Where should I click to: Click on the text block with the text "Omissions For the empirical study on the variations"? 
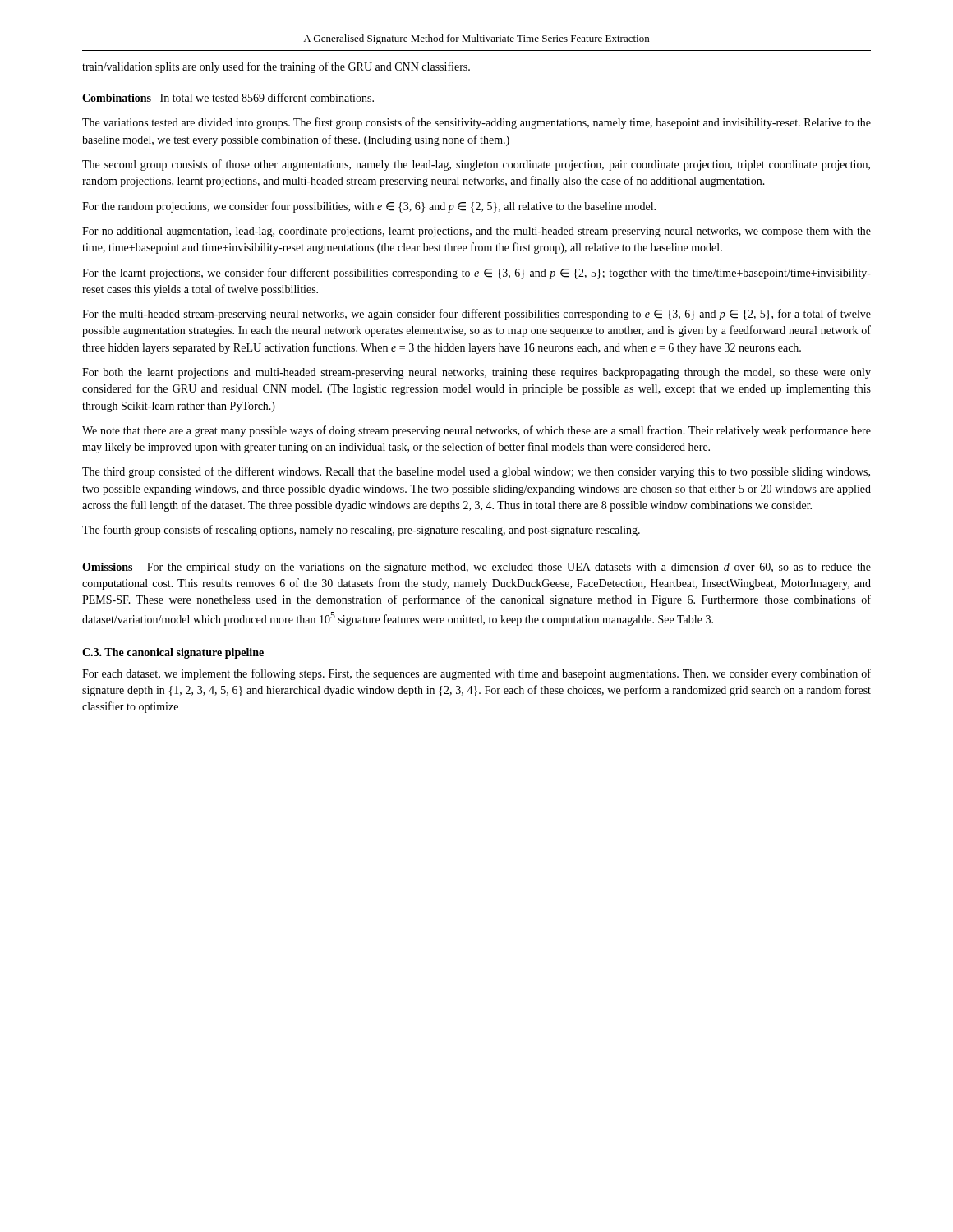click(476, 593)
